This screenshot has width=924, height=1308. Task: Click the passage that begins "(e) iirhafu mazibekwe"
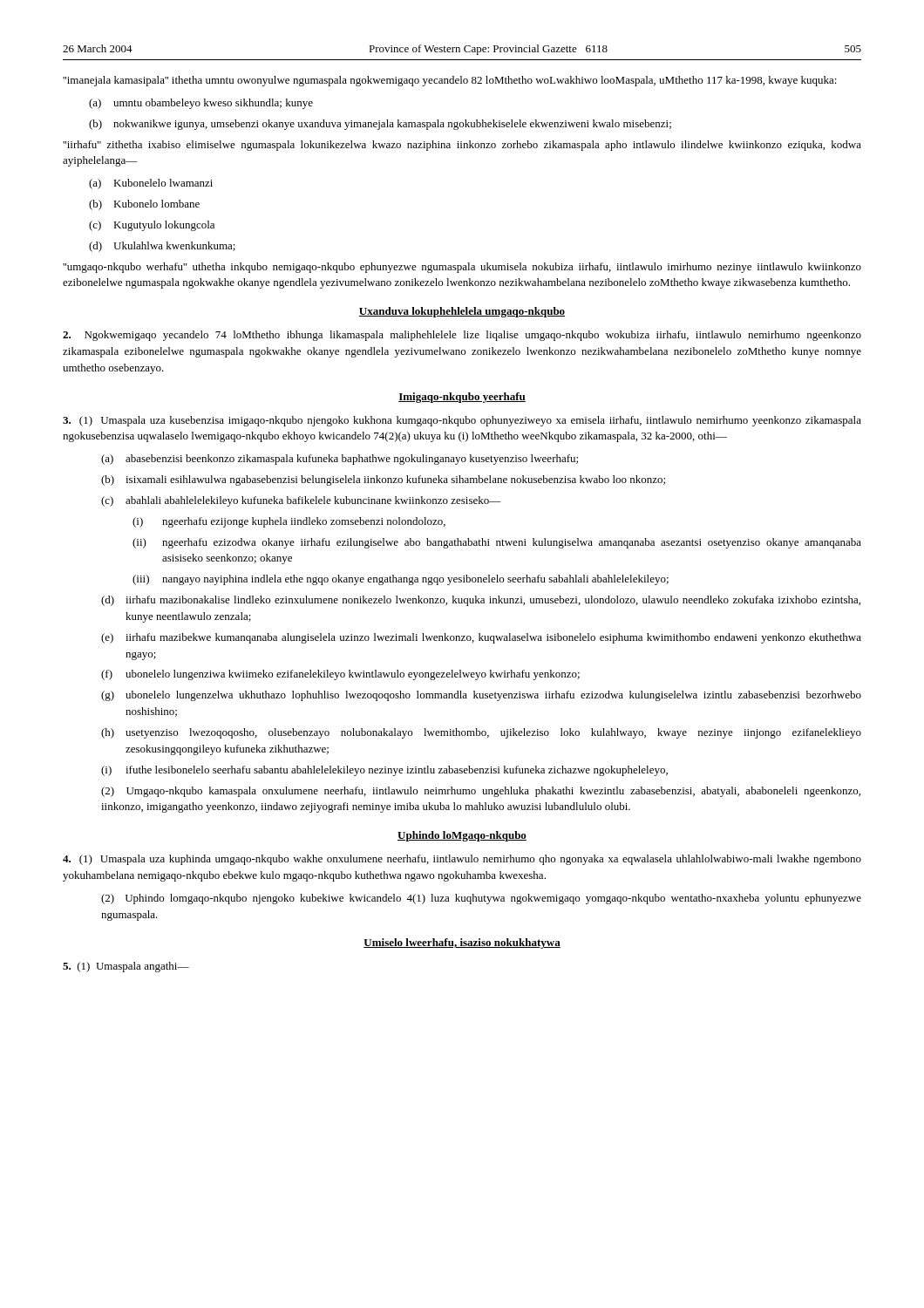[481, 646]
